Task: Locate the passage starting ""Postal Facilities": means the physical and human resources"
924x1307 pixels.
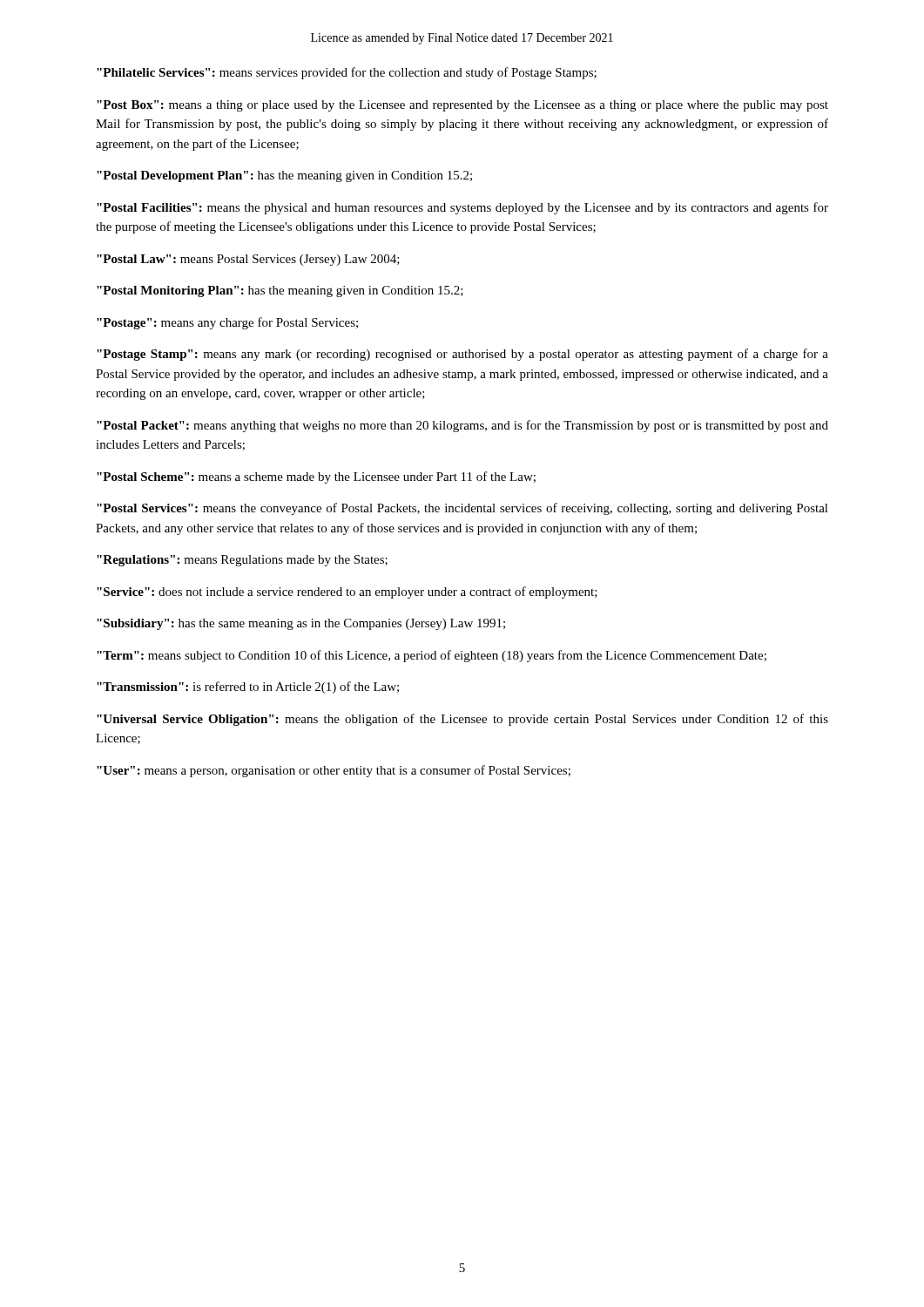Action: [462, 217]
